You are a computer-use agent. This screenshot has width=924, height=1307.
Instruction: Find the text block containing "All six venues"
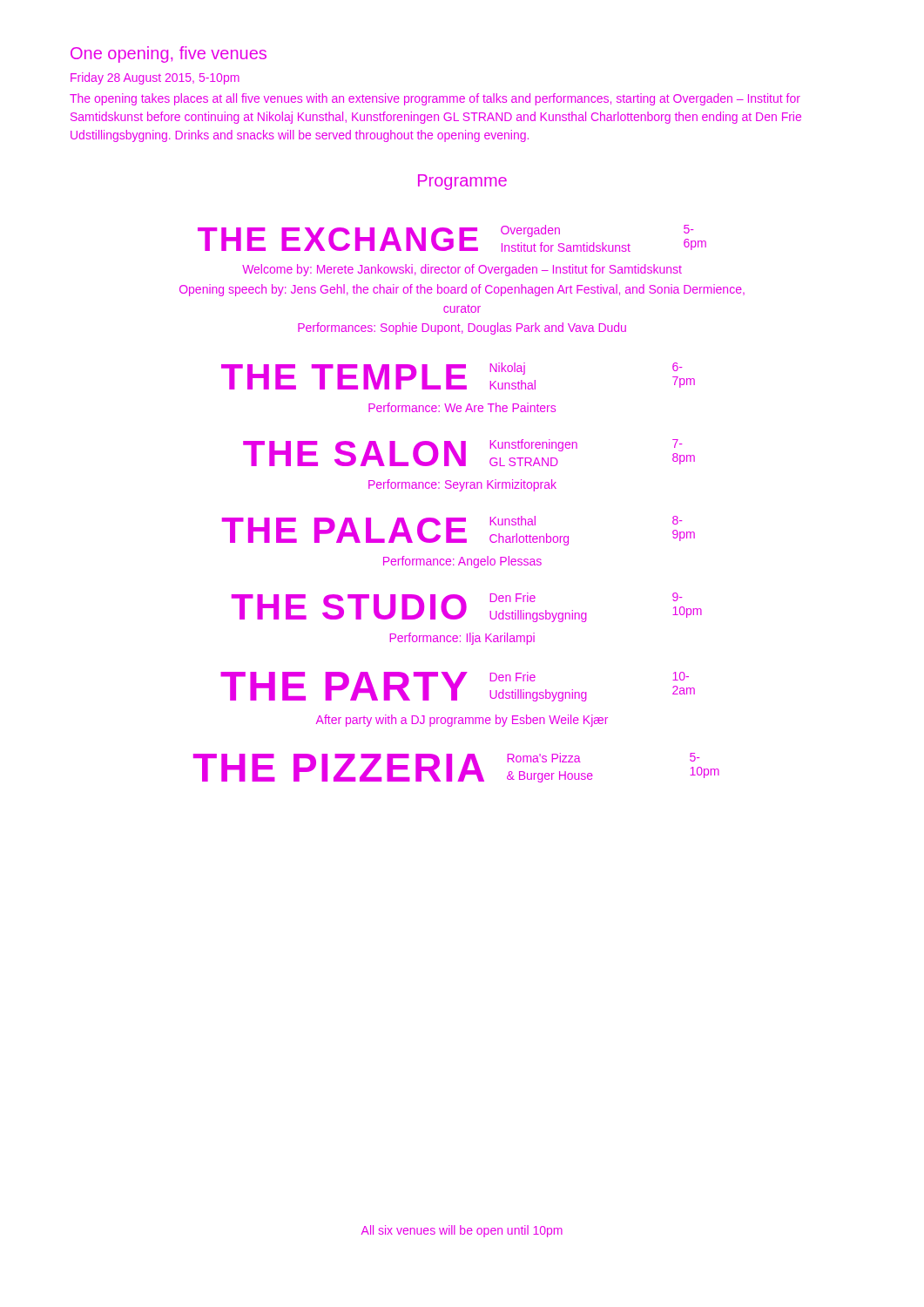462,1230
